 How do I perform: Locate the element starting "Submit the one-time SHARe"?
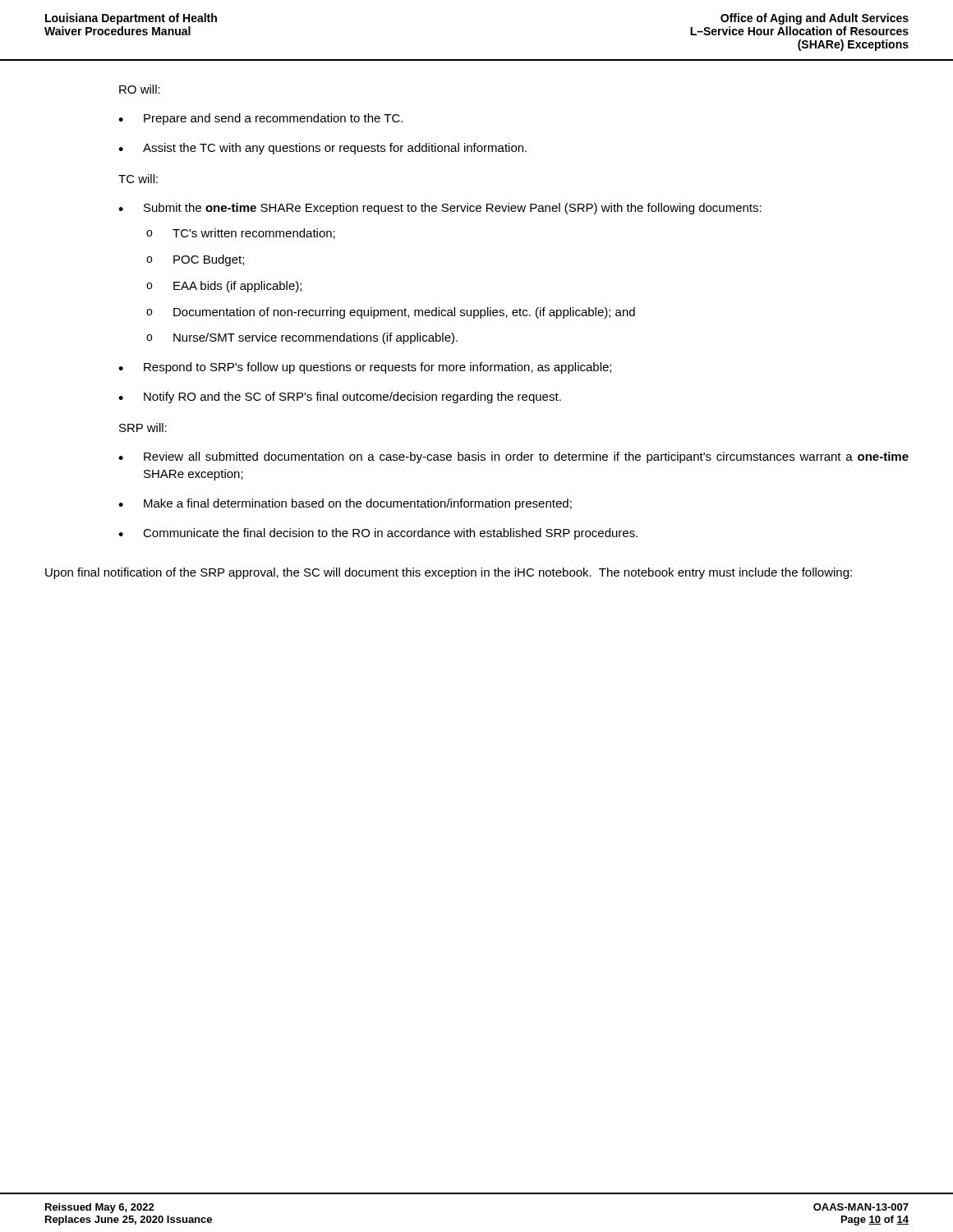pyautogui.click(x=453, y=209)
